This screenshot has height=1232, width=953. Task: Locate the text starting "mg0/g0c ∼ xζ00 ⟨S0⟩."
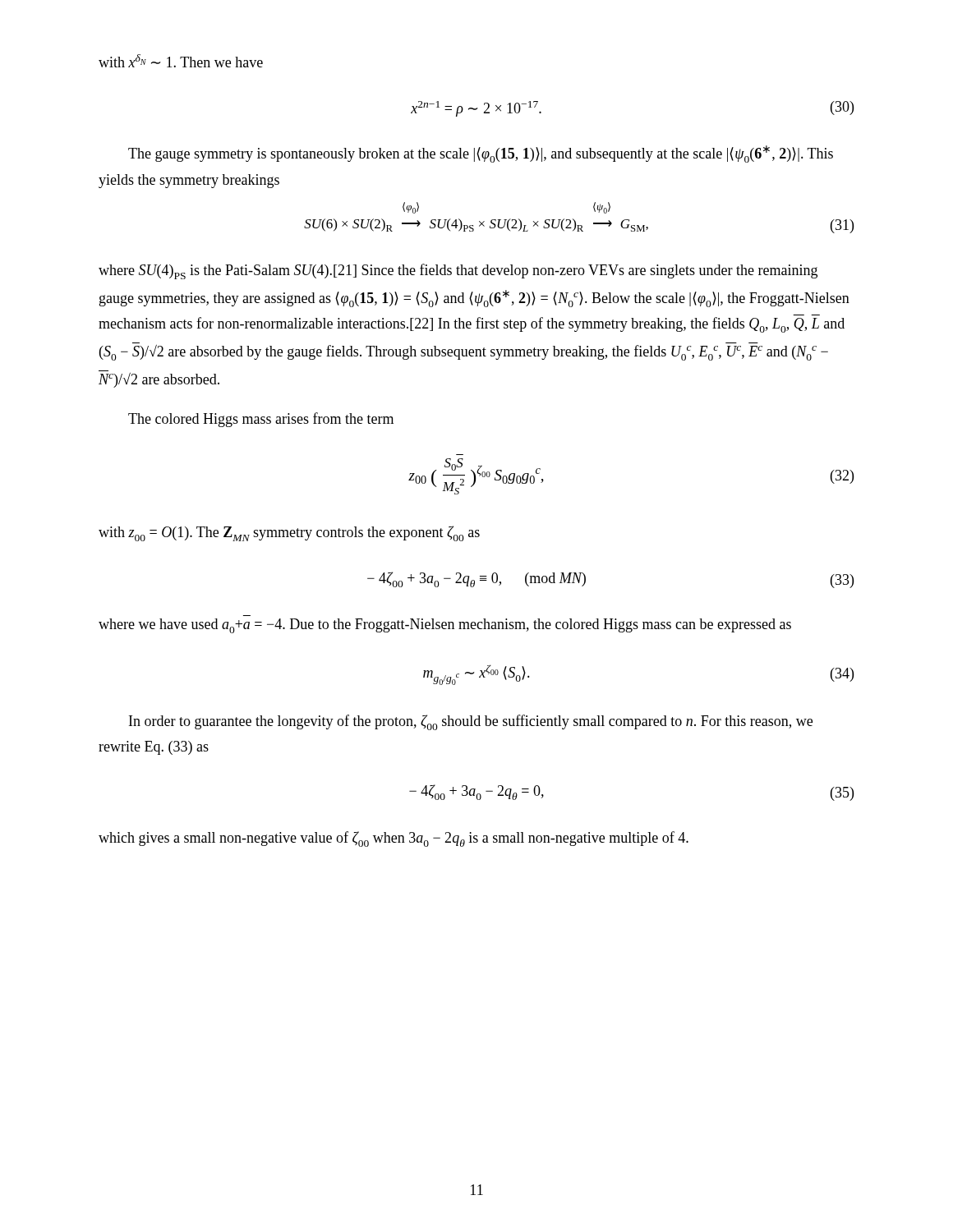476,674
